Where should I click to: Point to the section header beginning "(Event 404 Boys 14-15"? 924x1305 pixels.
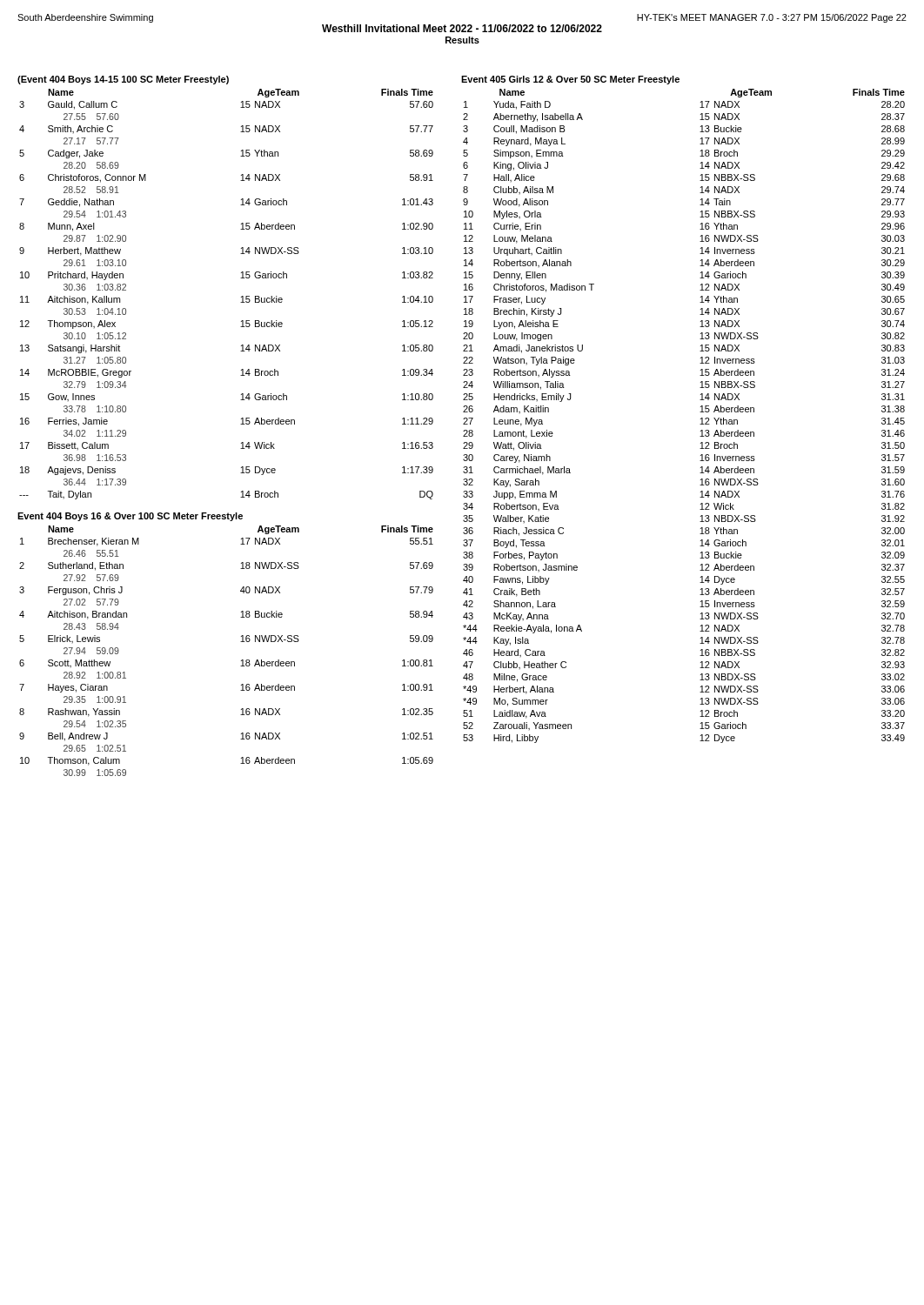(123, 79)
